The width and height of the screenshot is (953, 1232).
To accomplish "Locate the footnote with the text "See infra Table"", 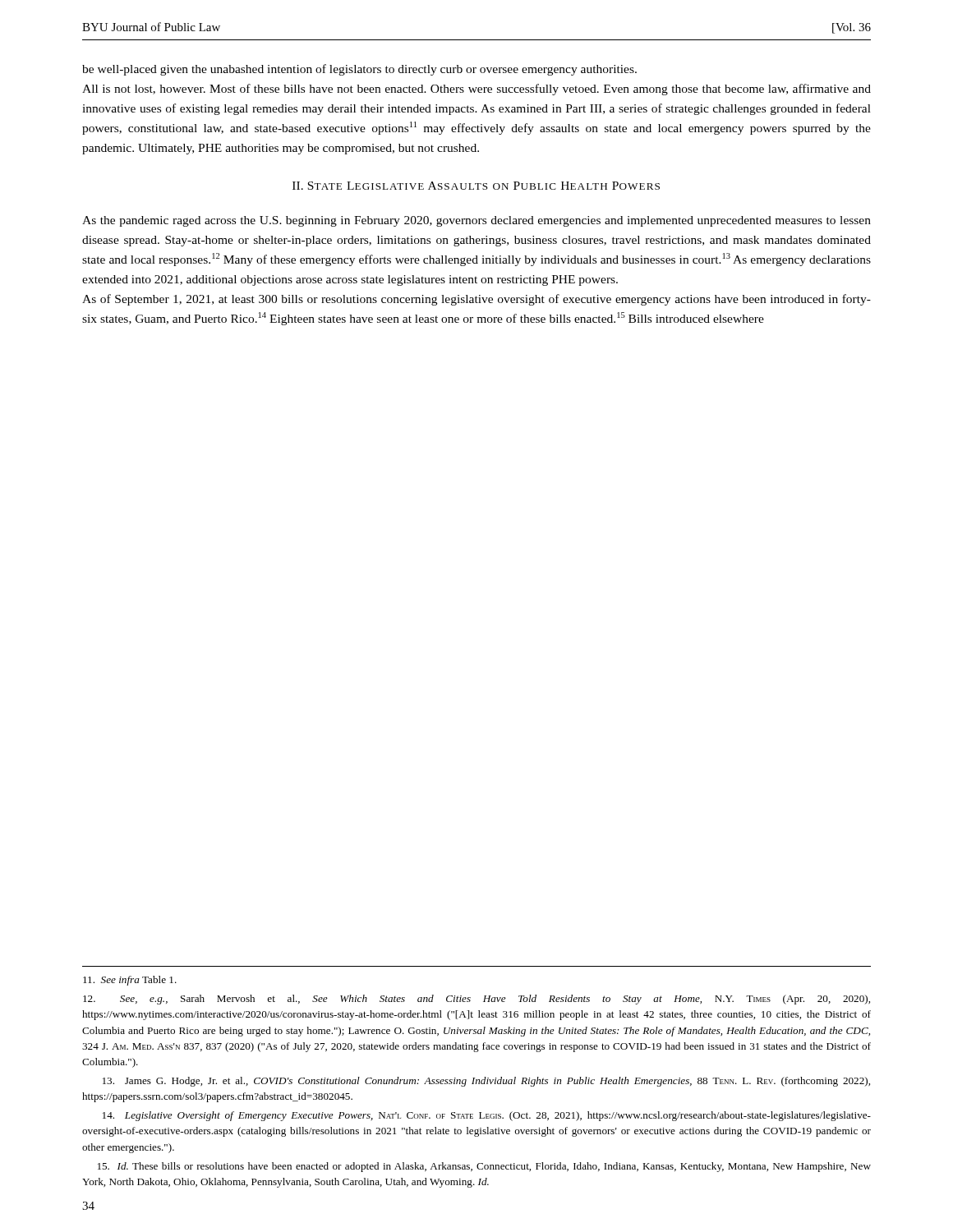I will [129, 980].
